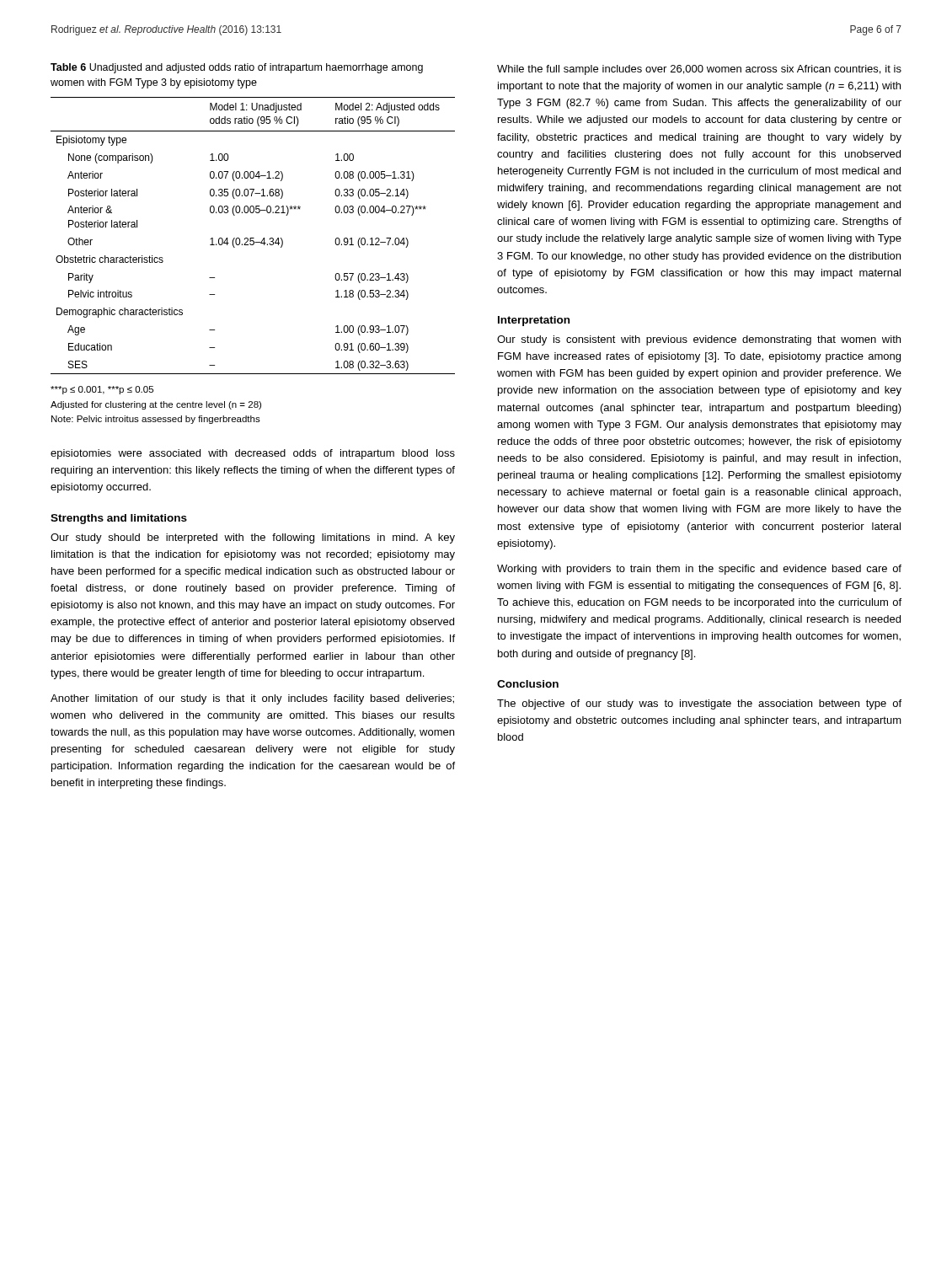This screenshot has height=1264, width=952.
Task: Click on the footnote with the text "p ≤ 0.001, ***p ≤ 0.05 Adjusted for"
Action: click(x=156, y=404)
